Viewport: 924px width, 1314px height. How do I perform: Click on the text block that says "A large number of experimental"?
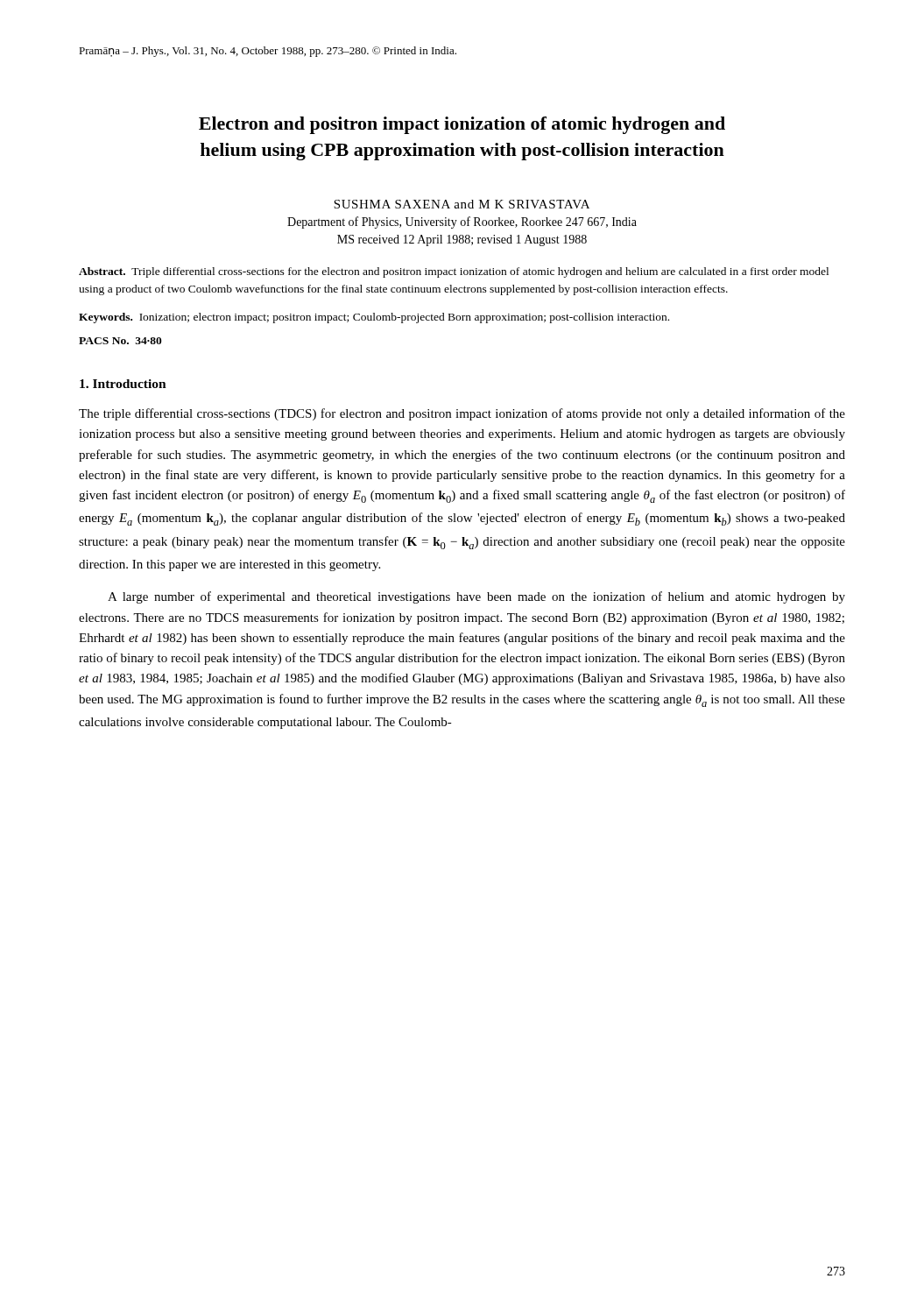click(462, 659)
